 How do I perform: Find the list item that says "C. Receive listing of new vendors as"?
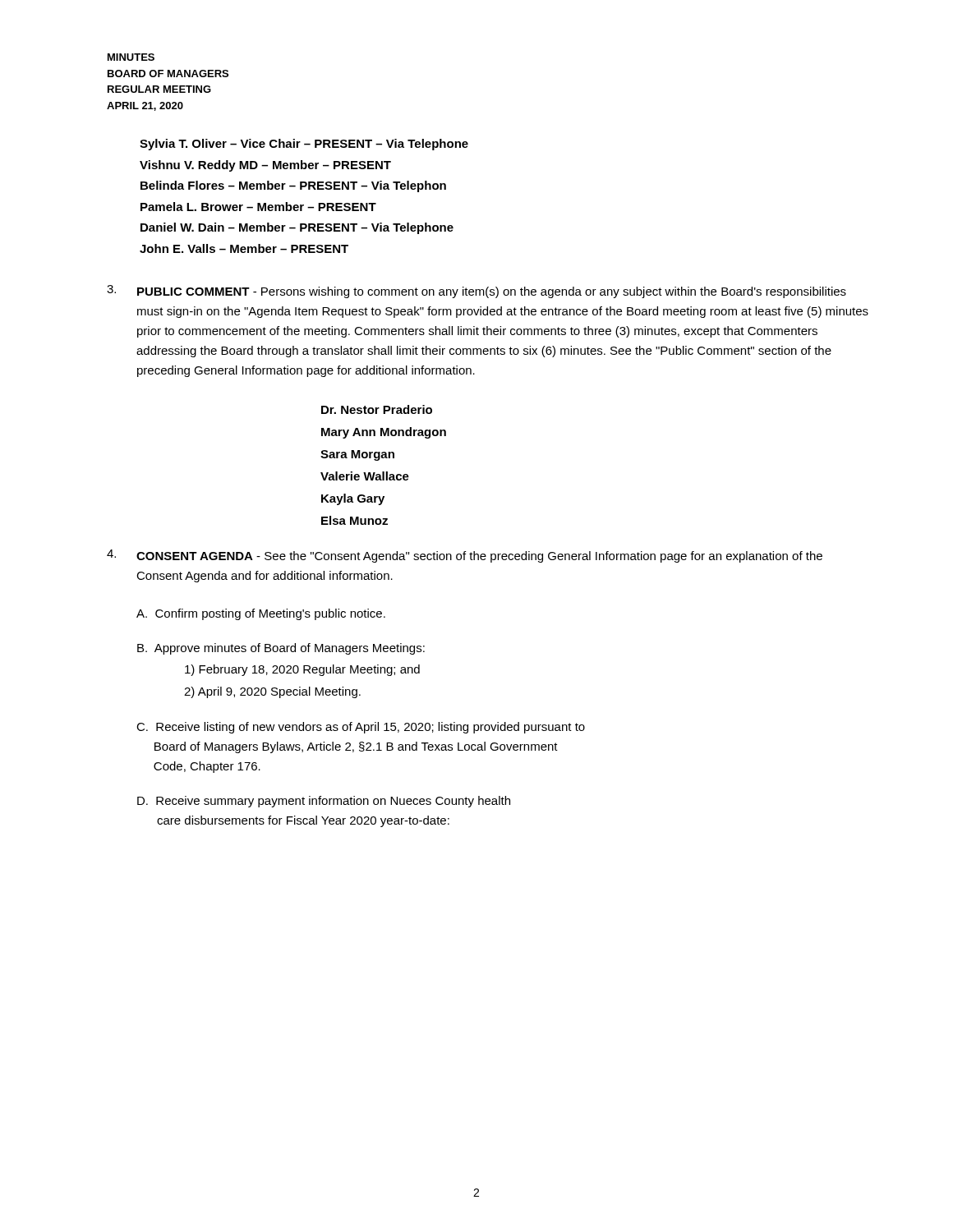pyautogui.click(x=504, y=747)
